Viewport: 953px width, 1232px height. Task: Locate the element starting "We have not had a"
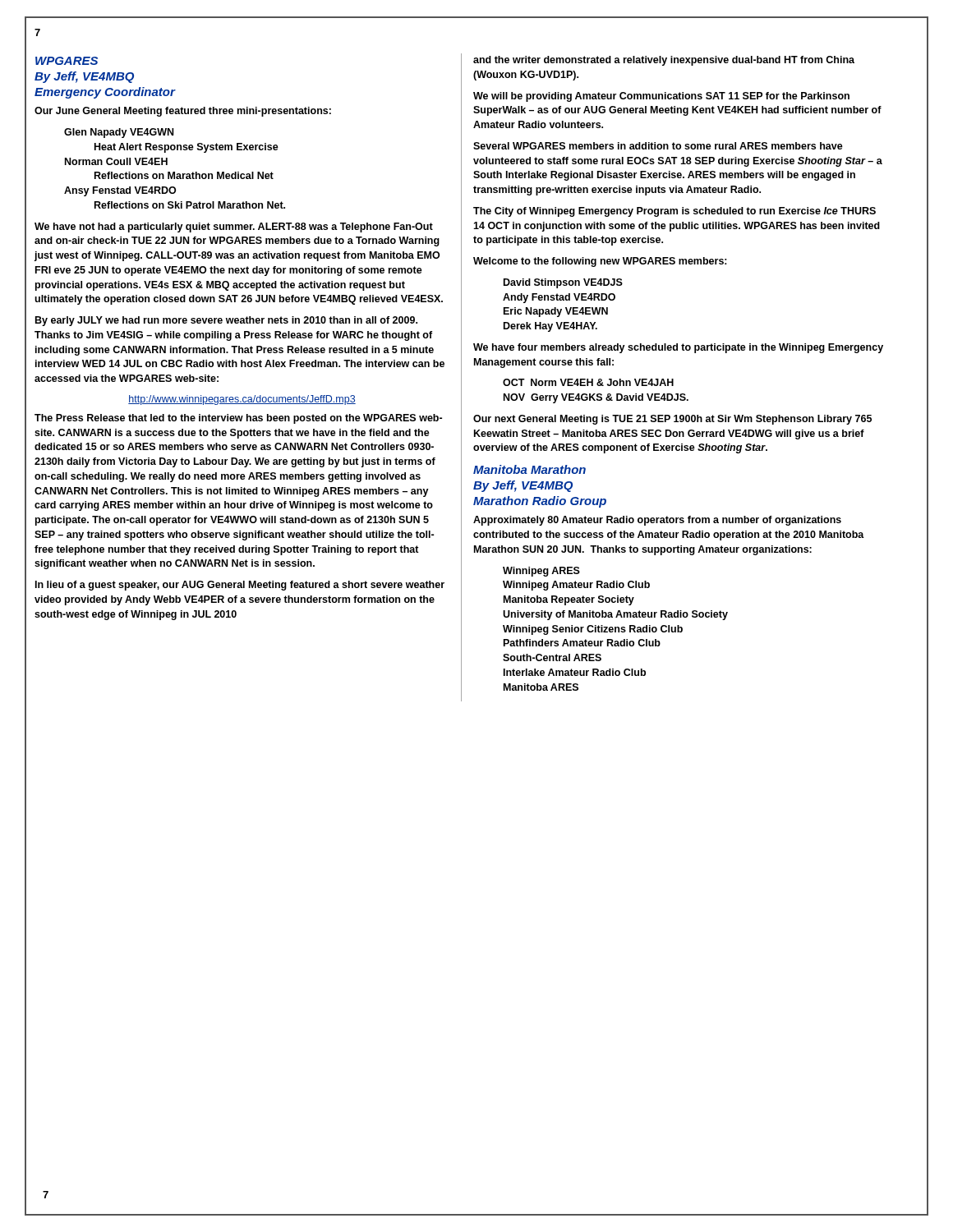click(x=239, y=263)
